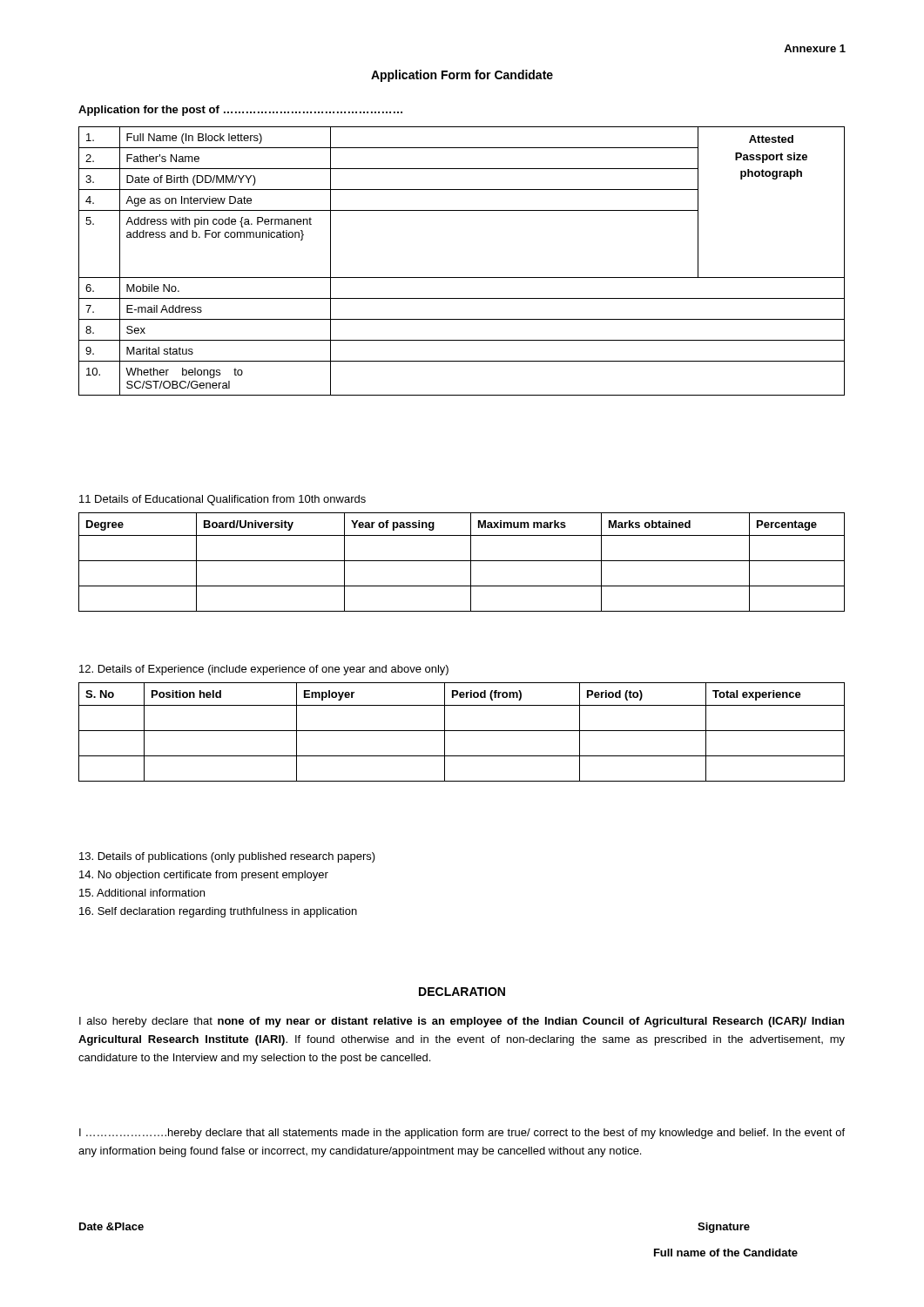Click on the table containing "Year of passing"
The image size is (924, 1307).
[462, 562]
